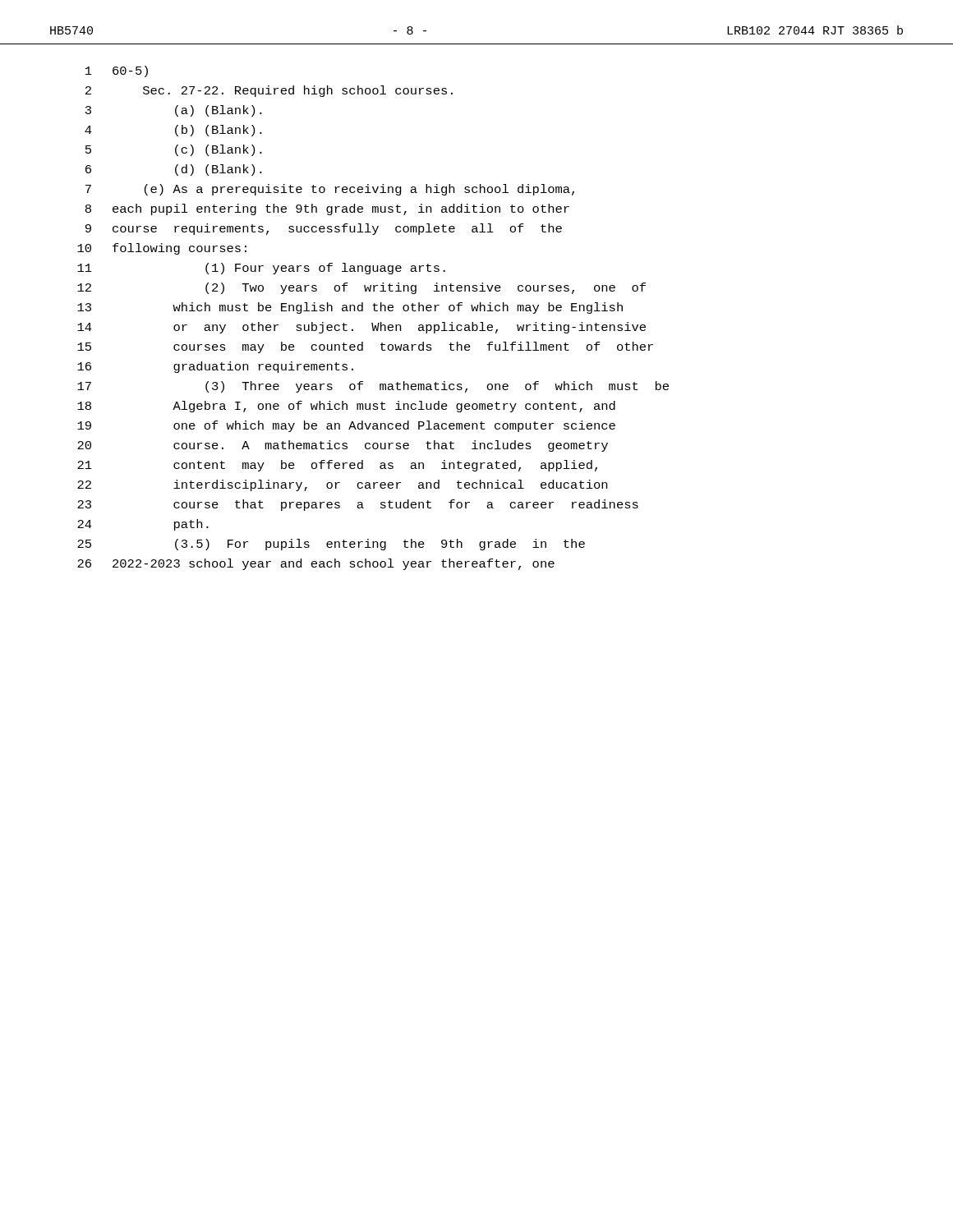
Task: Click on the region starting "1 60-5)"
Action: (x=100, y=71)
